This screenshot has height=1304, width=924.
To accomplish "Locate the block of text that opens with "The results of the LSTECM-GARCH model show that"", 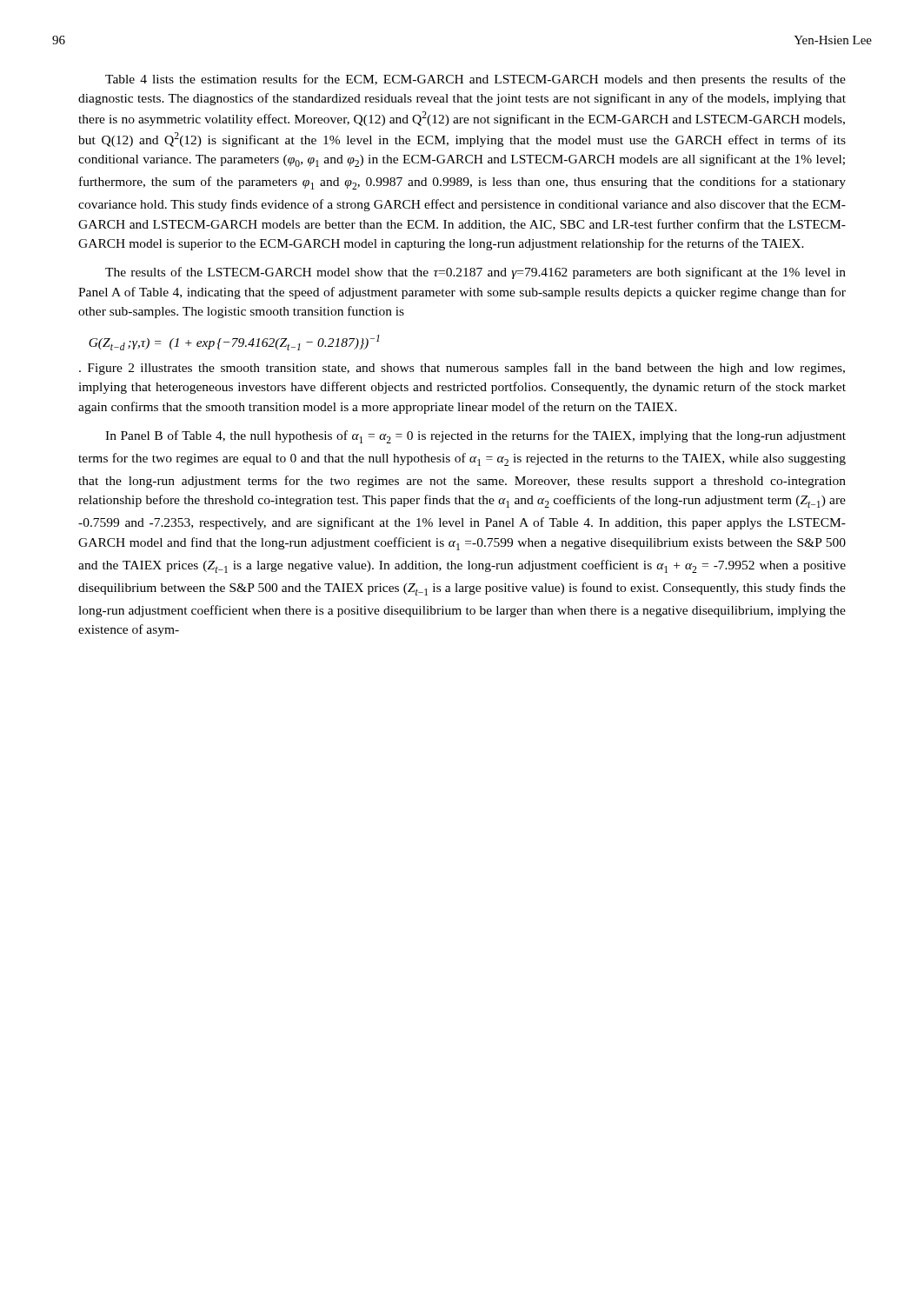I will (x=475, y=273).
